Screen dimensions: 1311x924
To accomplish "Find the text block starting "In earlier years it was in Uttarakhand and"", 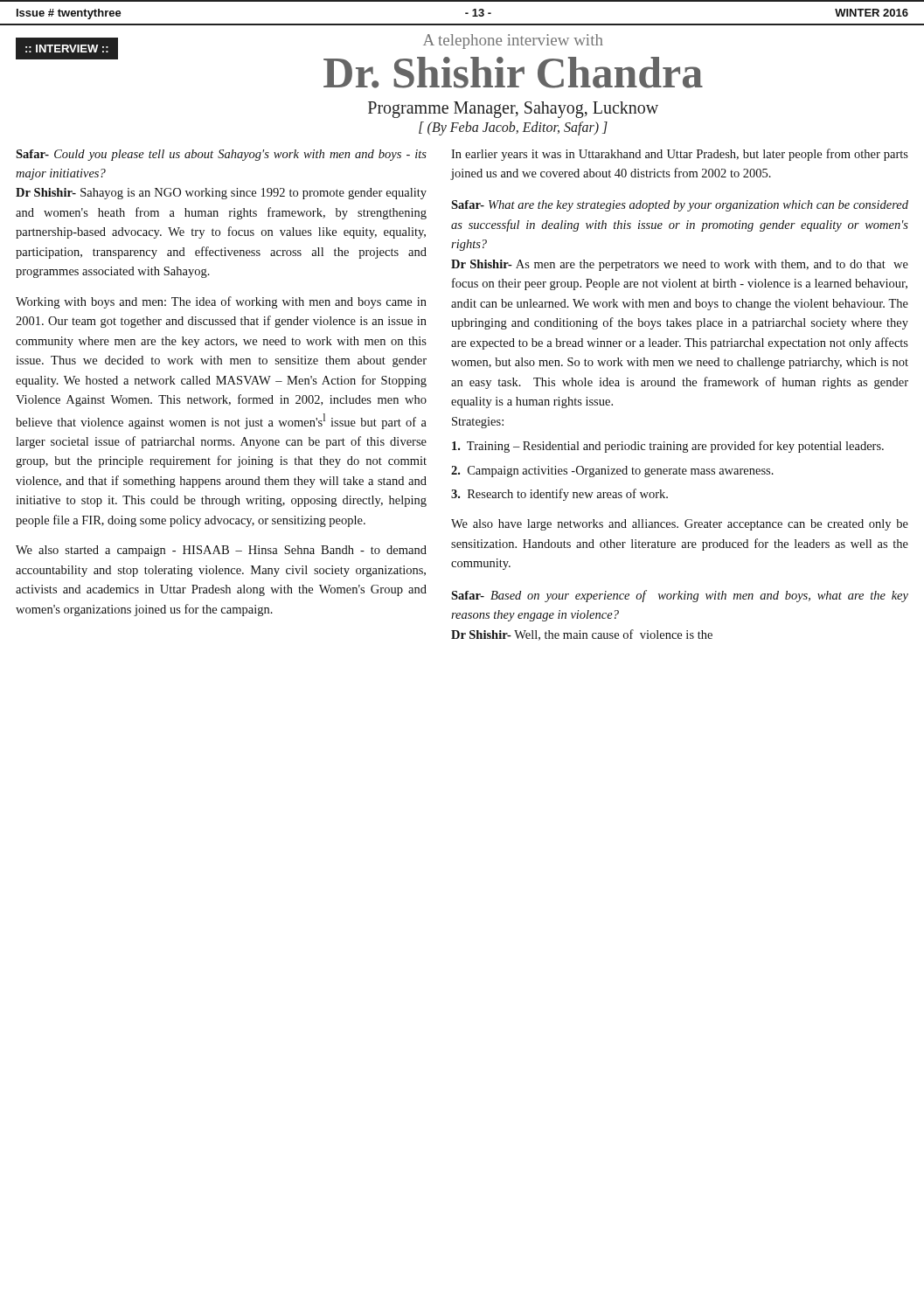I will click(x=680, y=163).
